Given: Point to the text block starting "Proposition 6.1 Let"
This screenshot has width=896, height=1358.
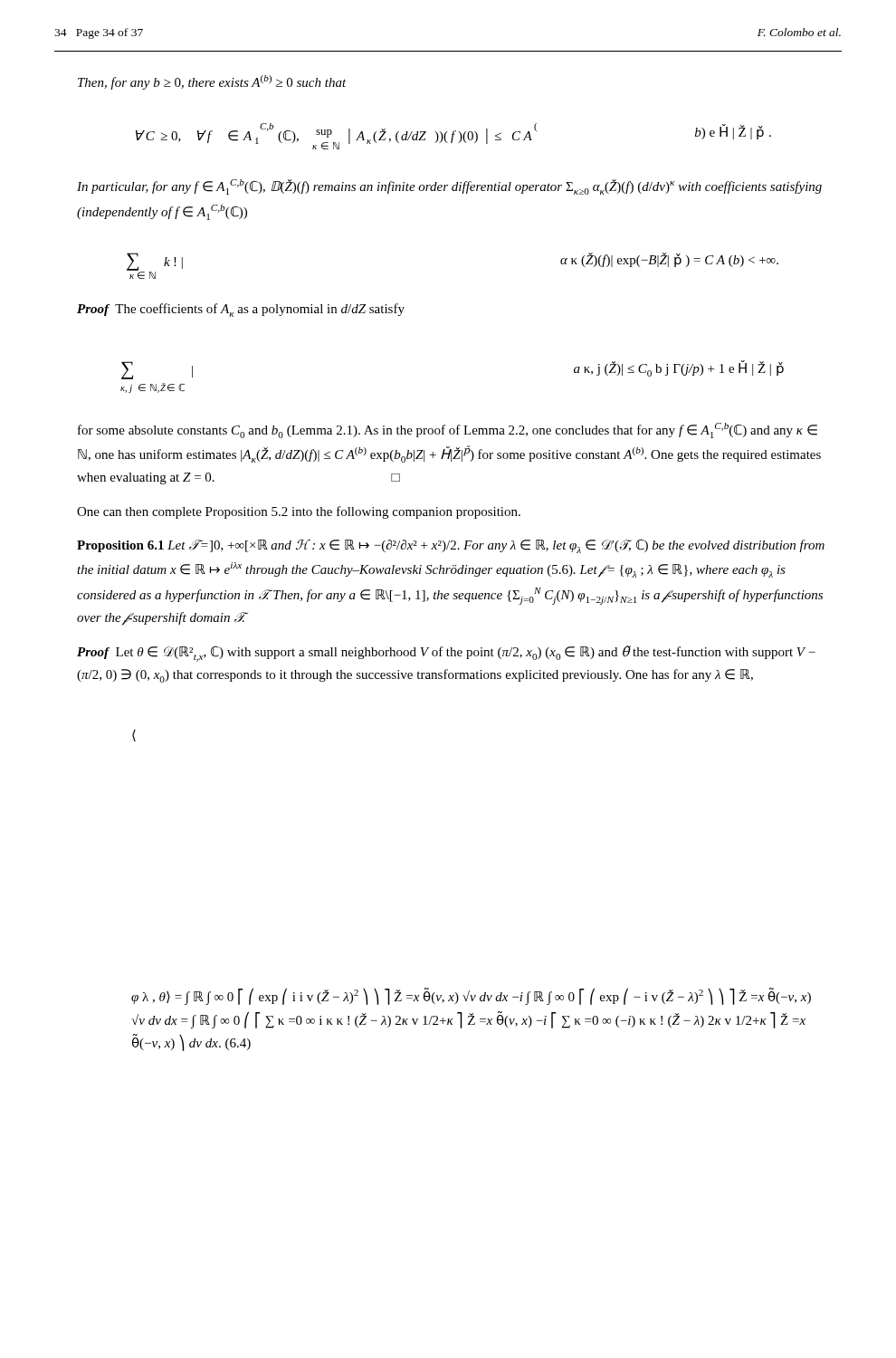Looking at the screenshot, I should (x=451, y=581).
